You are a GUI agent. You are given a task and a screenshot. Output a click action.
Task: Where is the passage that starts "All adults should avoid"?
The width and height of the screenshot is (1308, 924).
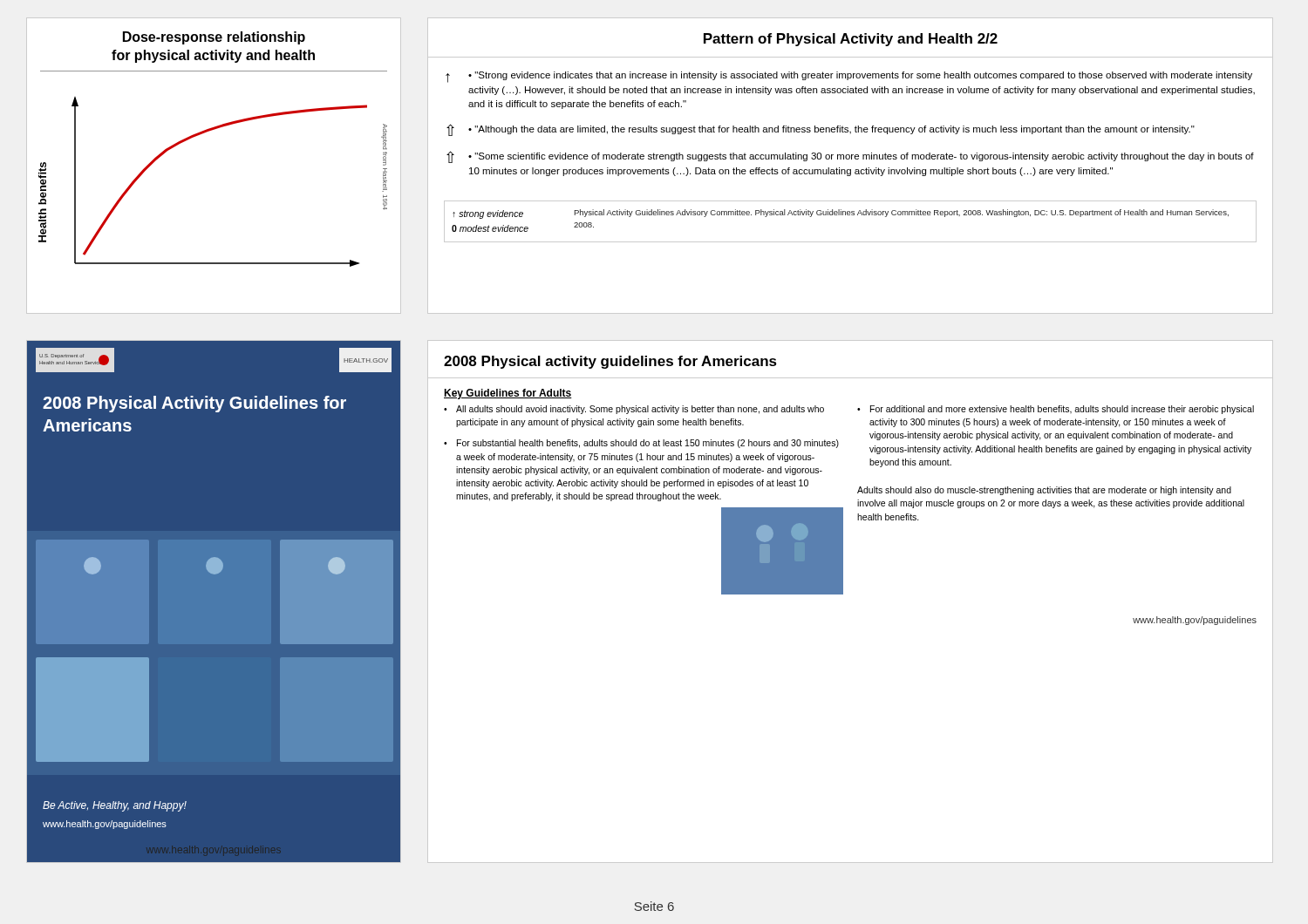point(640,415)
